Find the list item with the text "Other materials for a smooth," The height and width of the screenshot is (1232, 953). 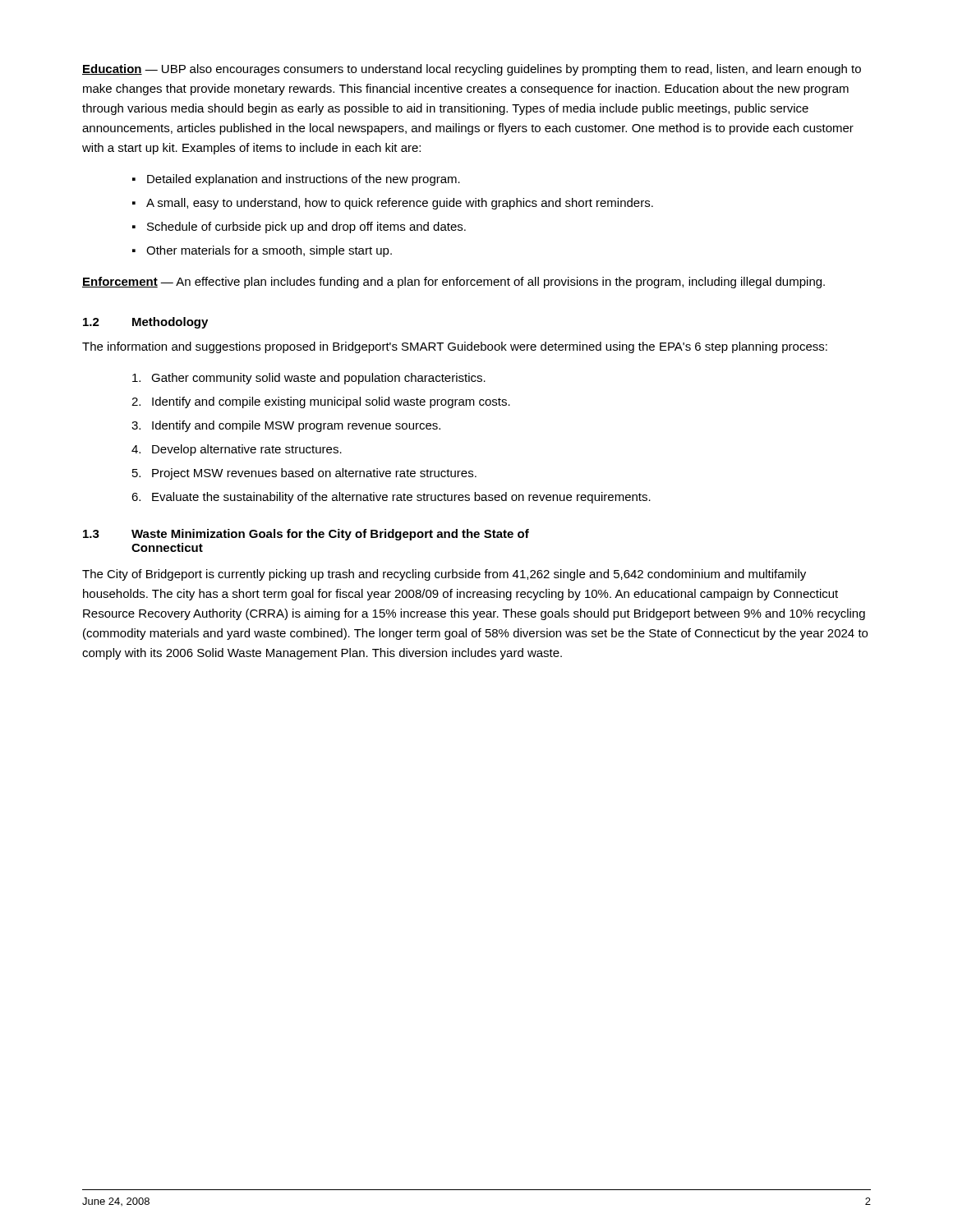point(270,250)
